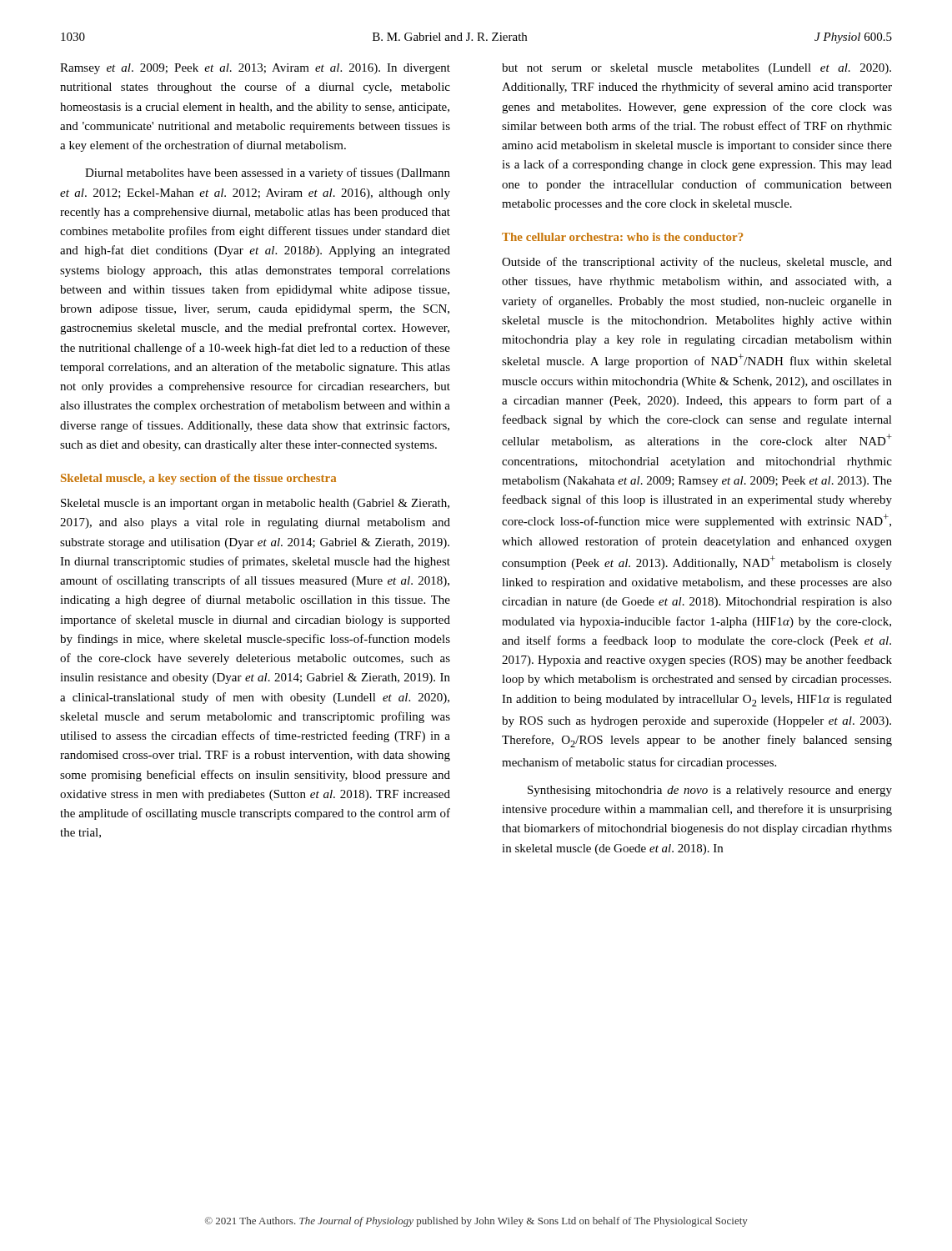The height and width of the screenshot is (1251, 952).
Task: Navigate to the passage starting "Skeletal muscle, a key section of the tissue"
Action: (x=255, y=478)
